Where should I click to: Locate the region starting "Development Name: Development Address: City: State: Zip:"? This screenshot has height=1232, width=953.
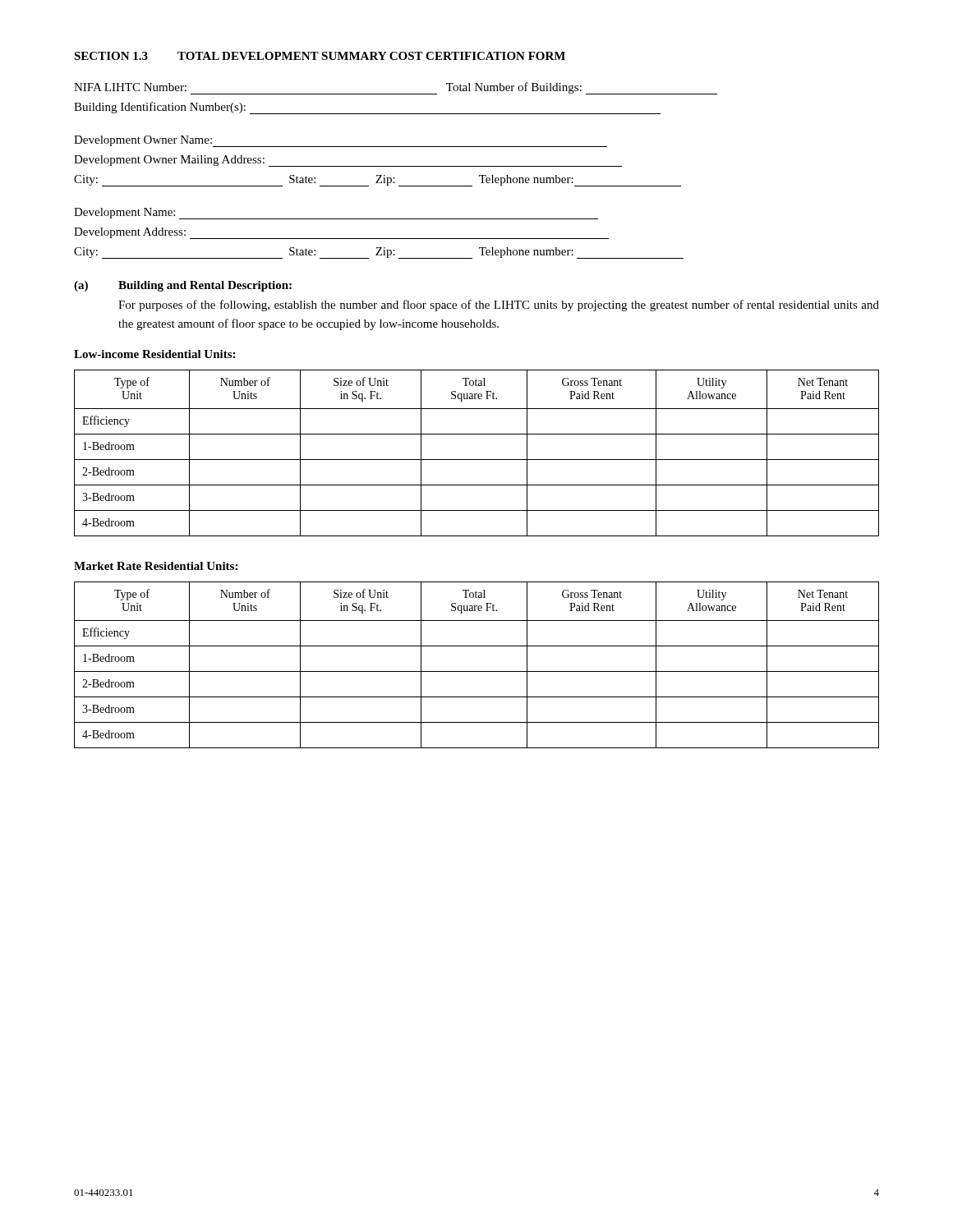click(476, 232)
